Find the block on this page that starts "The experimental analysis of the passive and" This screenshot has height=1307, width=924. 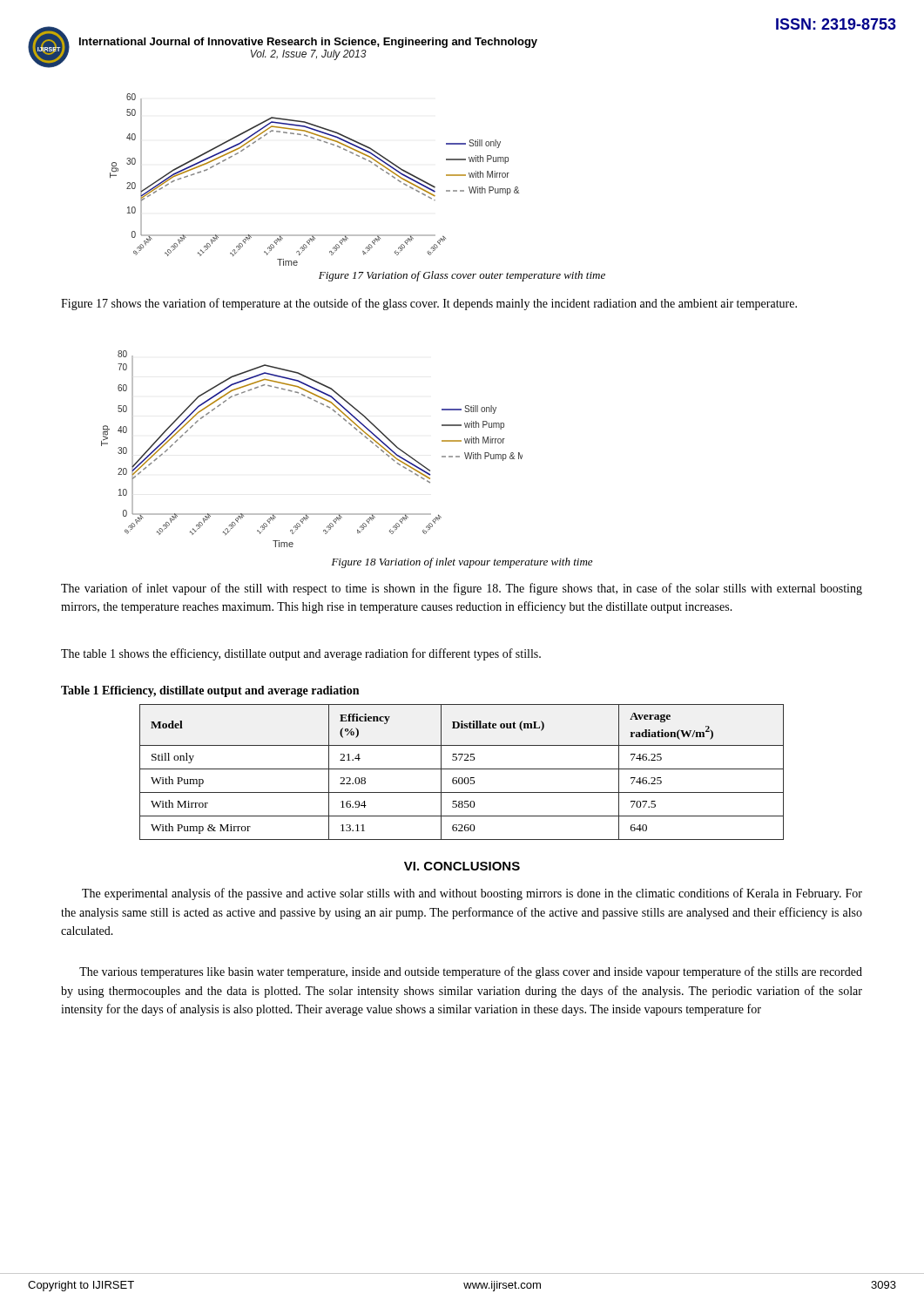(x=462, y=912)
